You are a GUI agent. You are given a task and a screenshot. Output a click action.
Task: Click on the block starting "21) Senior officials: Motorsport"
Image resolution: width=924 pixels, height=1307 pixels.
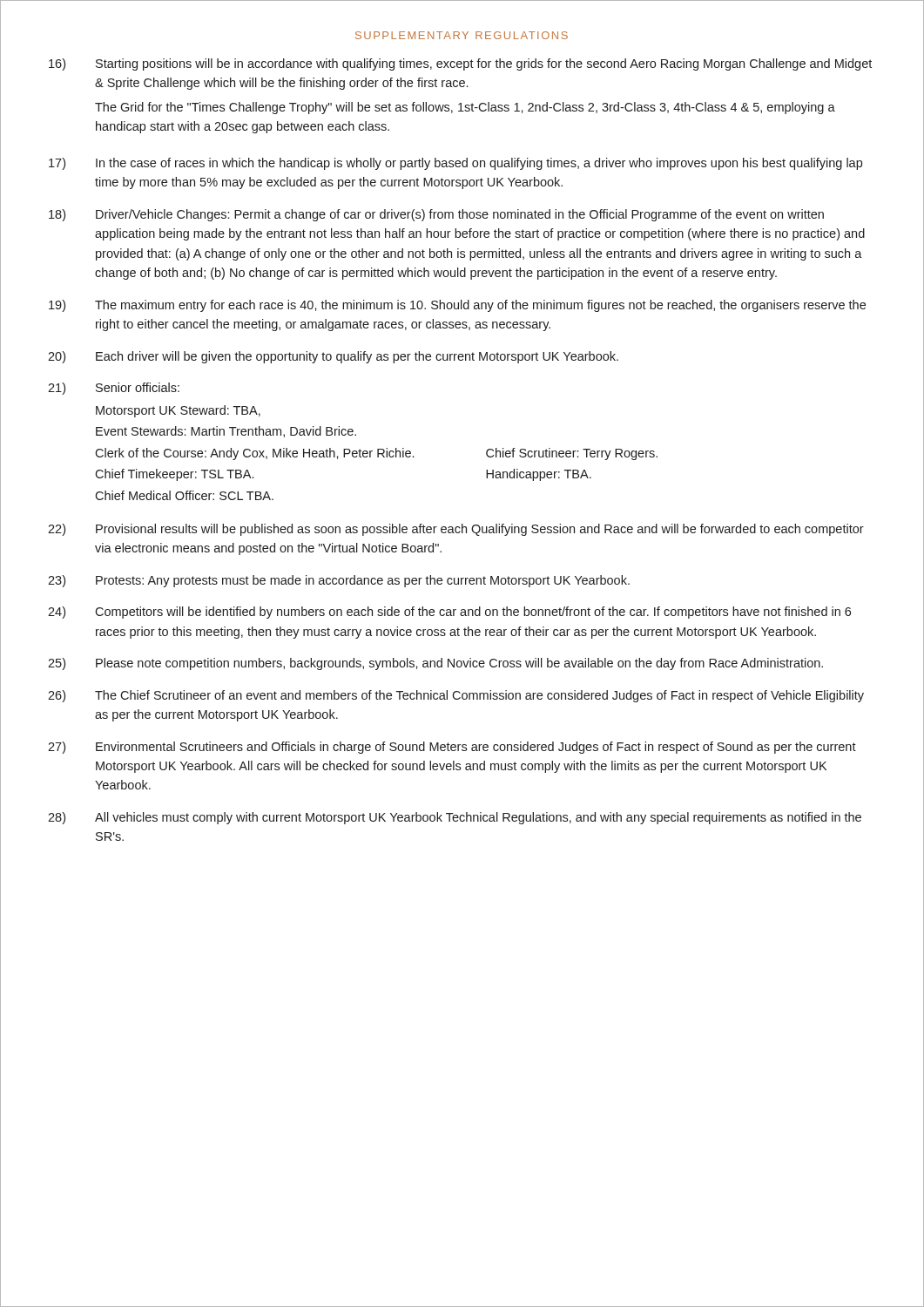coord(114,389)
